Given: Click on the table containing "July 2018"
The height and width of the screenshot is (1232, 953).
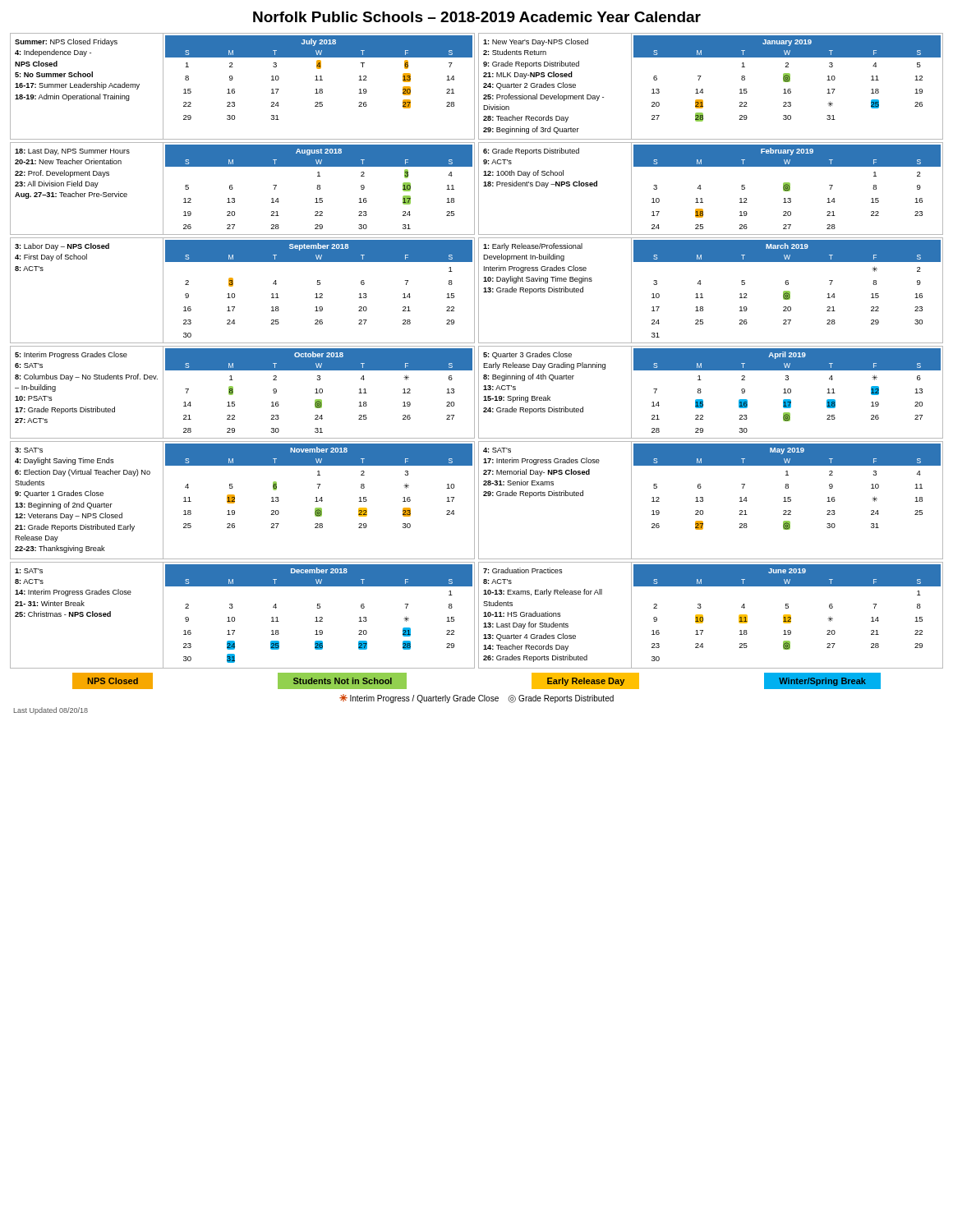Looking at the screenshot, I should click(x=476, y=351).
